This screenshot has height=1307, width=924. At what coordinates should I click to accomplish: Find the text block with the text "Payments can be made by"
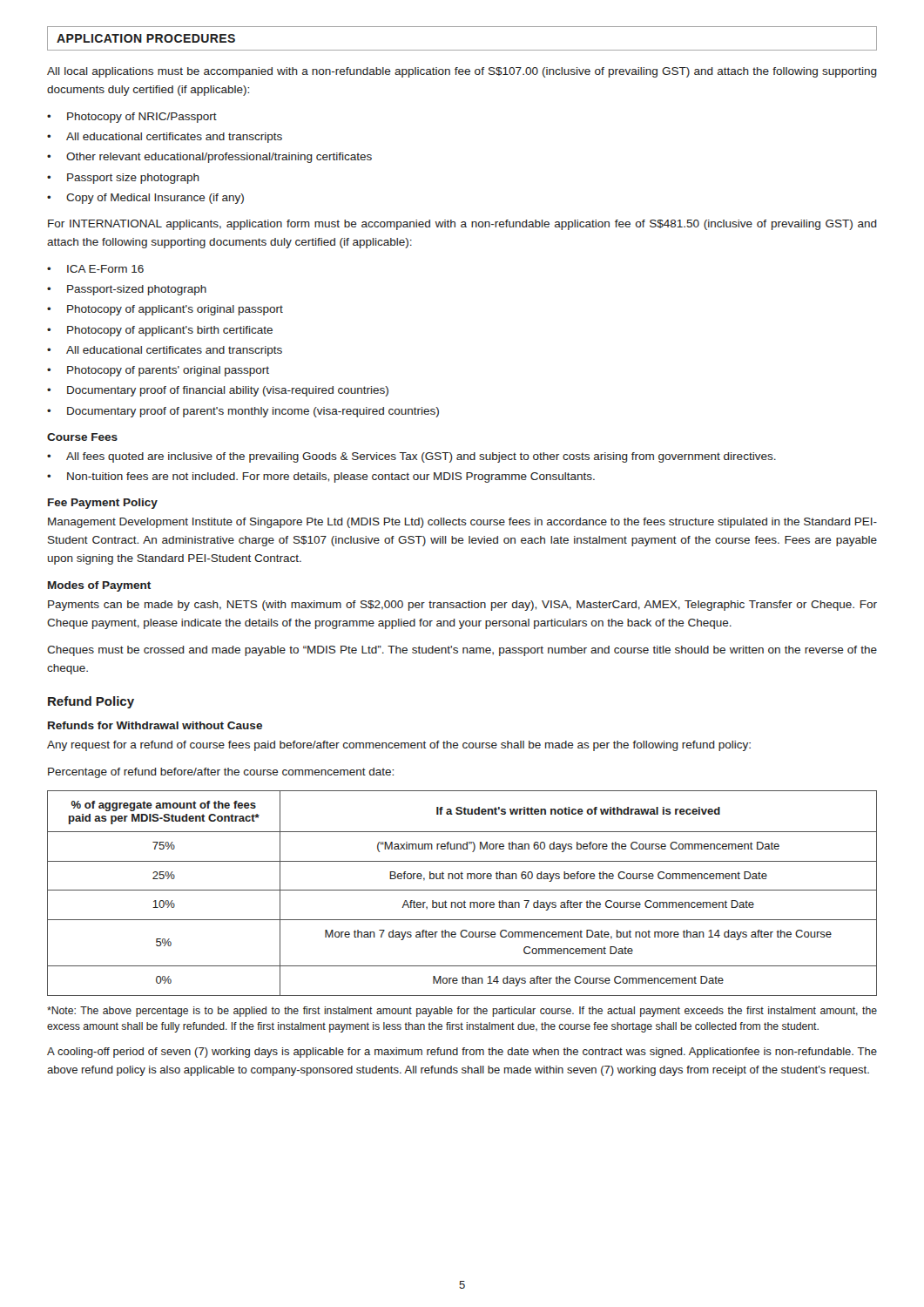(x=462, y=614)
